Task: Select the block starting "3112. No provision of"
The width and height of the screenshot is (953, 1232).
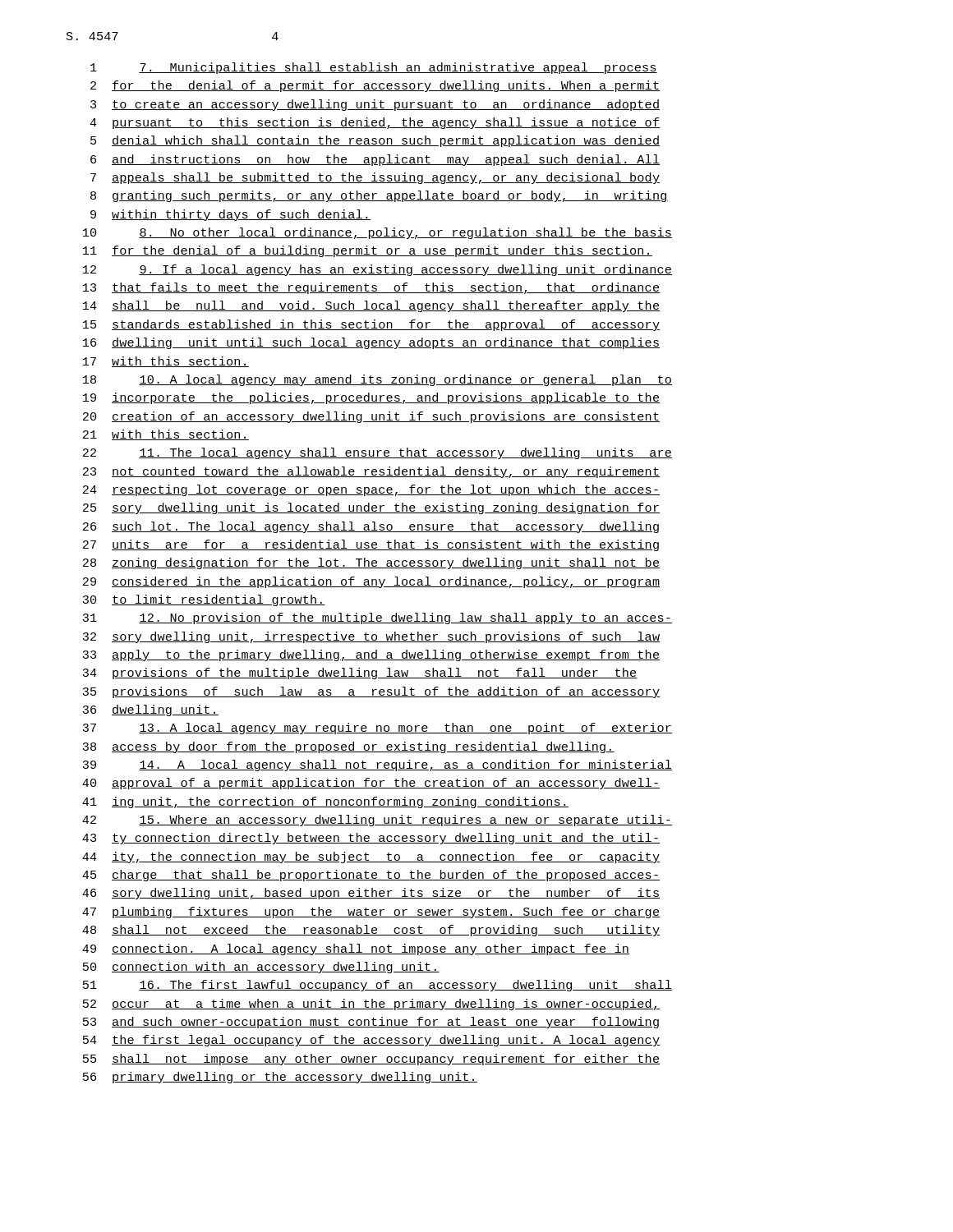Action: [x=476, y=665]
